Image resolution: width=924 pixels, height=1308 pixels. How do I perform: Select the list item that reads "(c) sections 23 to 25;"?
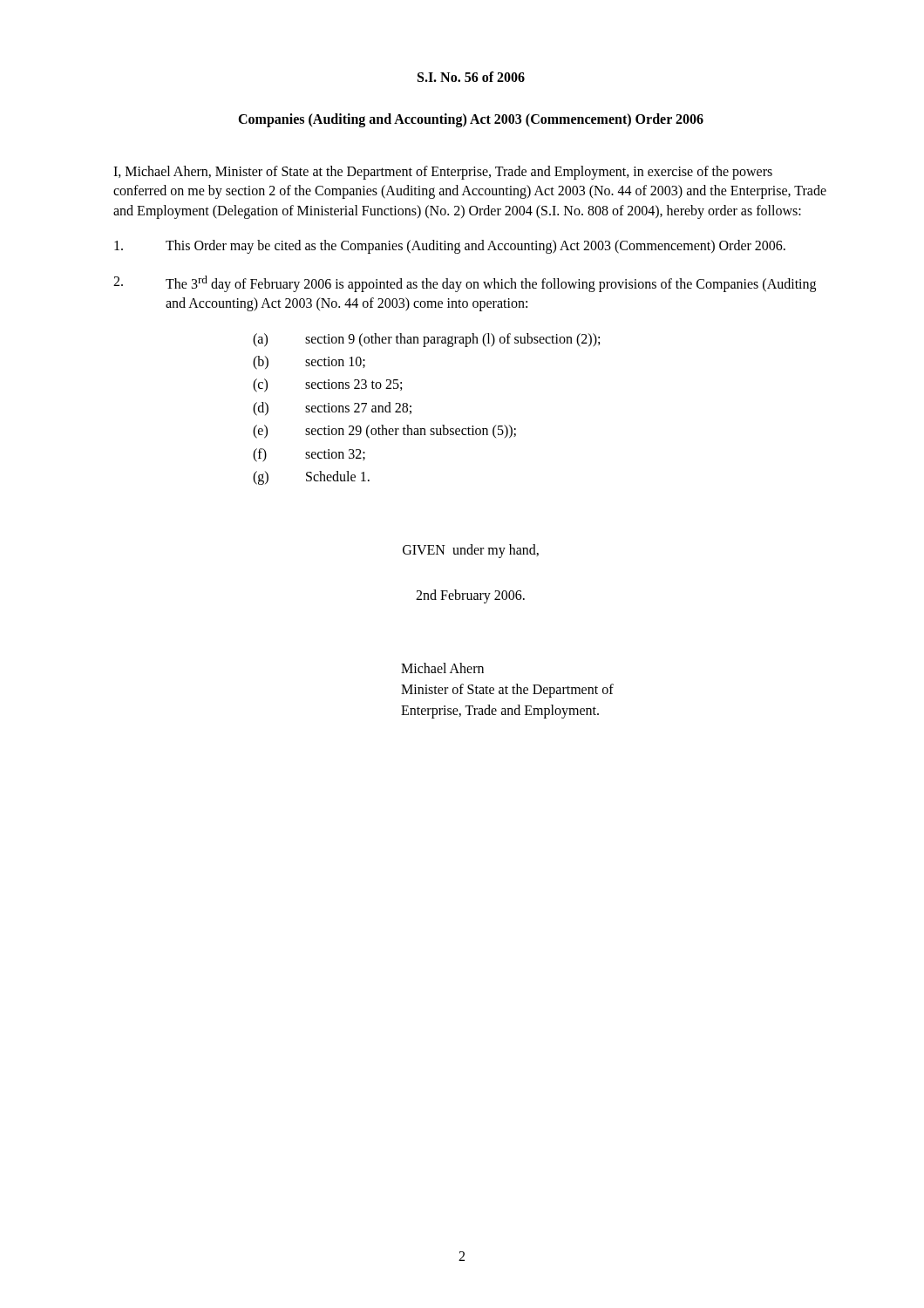click(x=327, y=385)
